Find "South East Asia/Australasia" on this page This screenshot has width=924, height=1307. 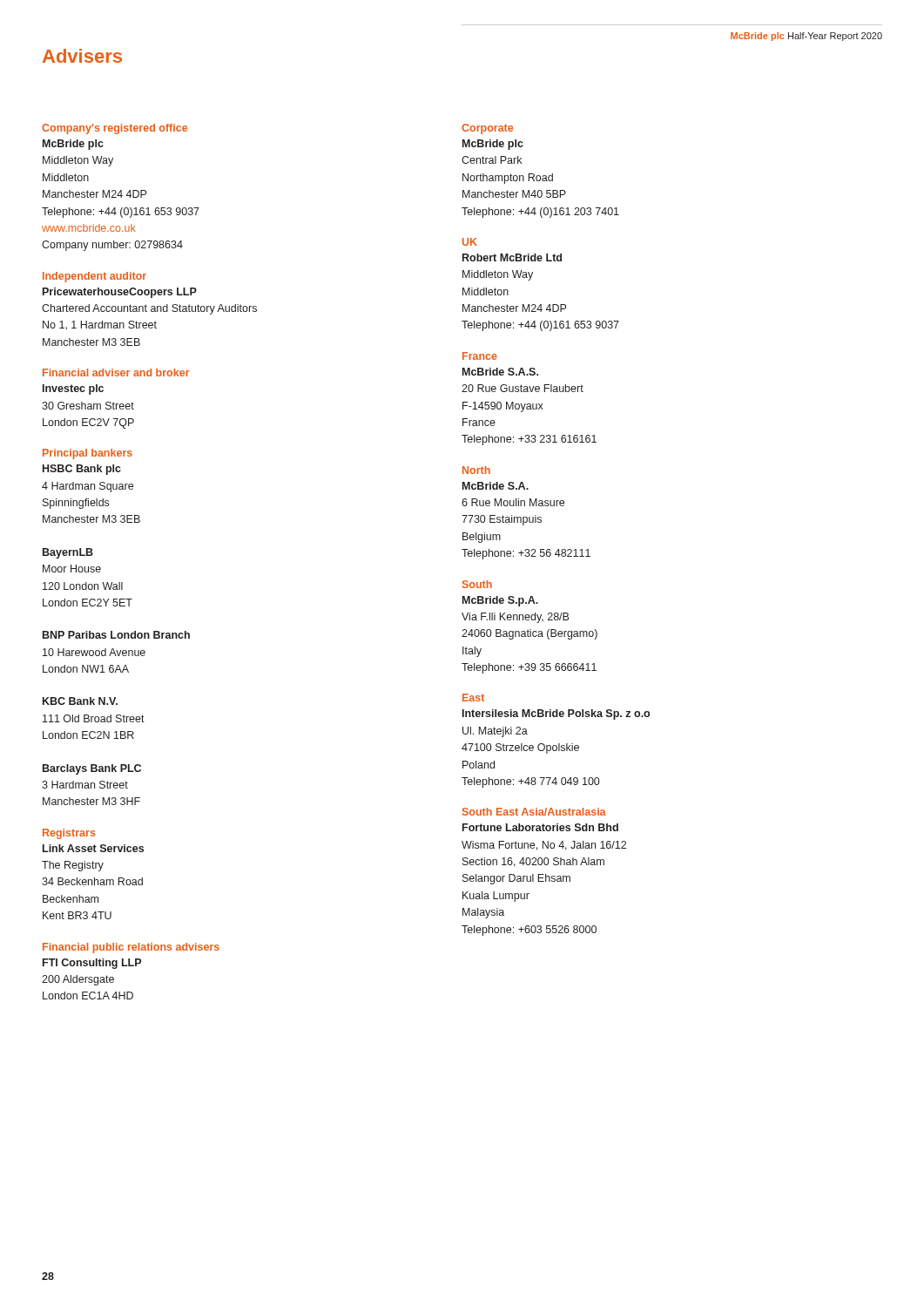pos(534,812)
